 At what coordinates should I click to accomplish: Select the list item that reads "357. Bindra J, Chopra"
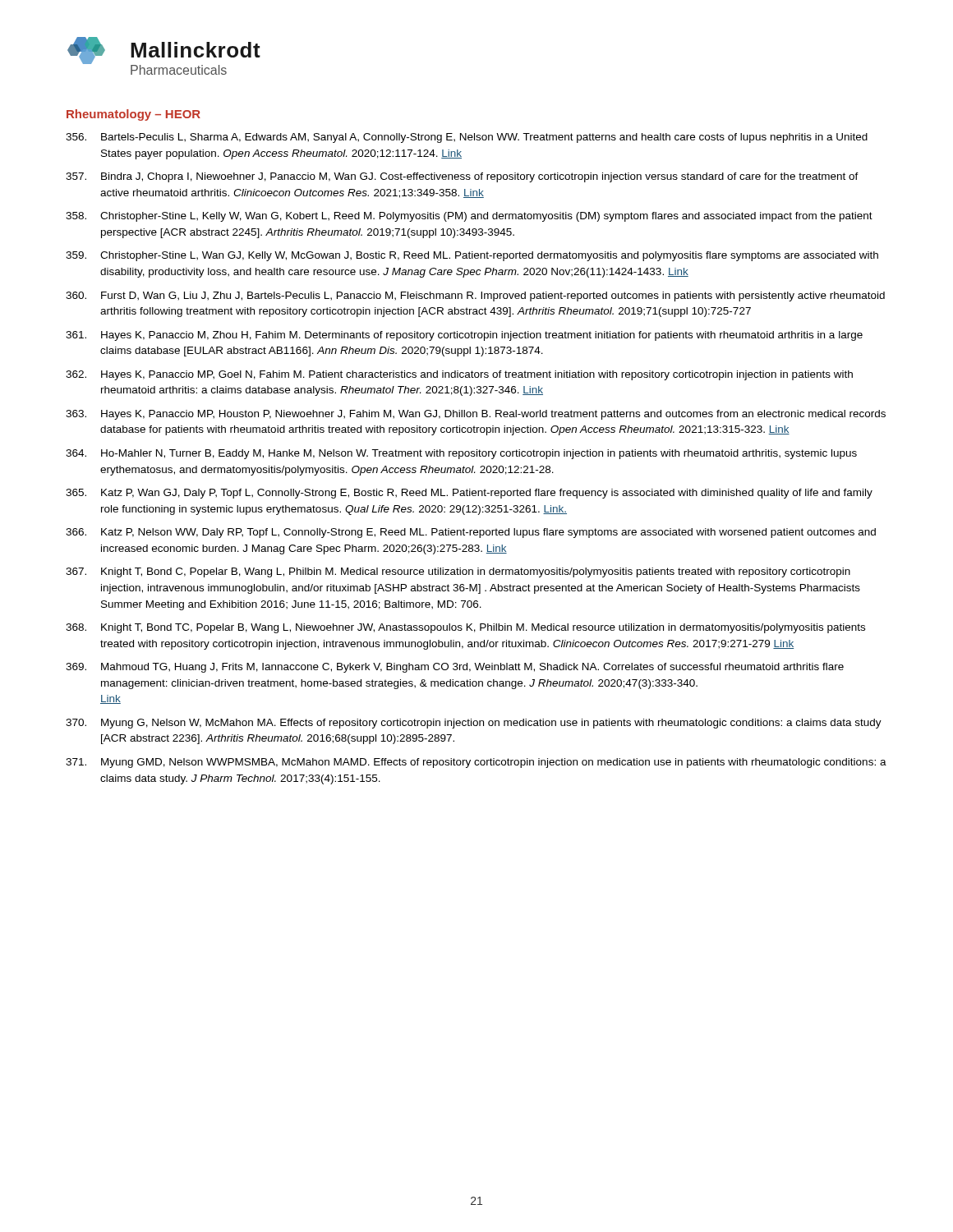pos(476,185)
